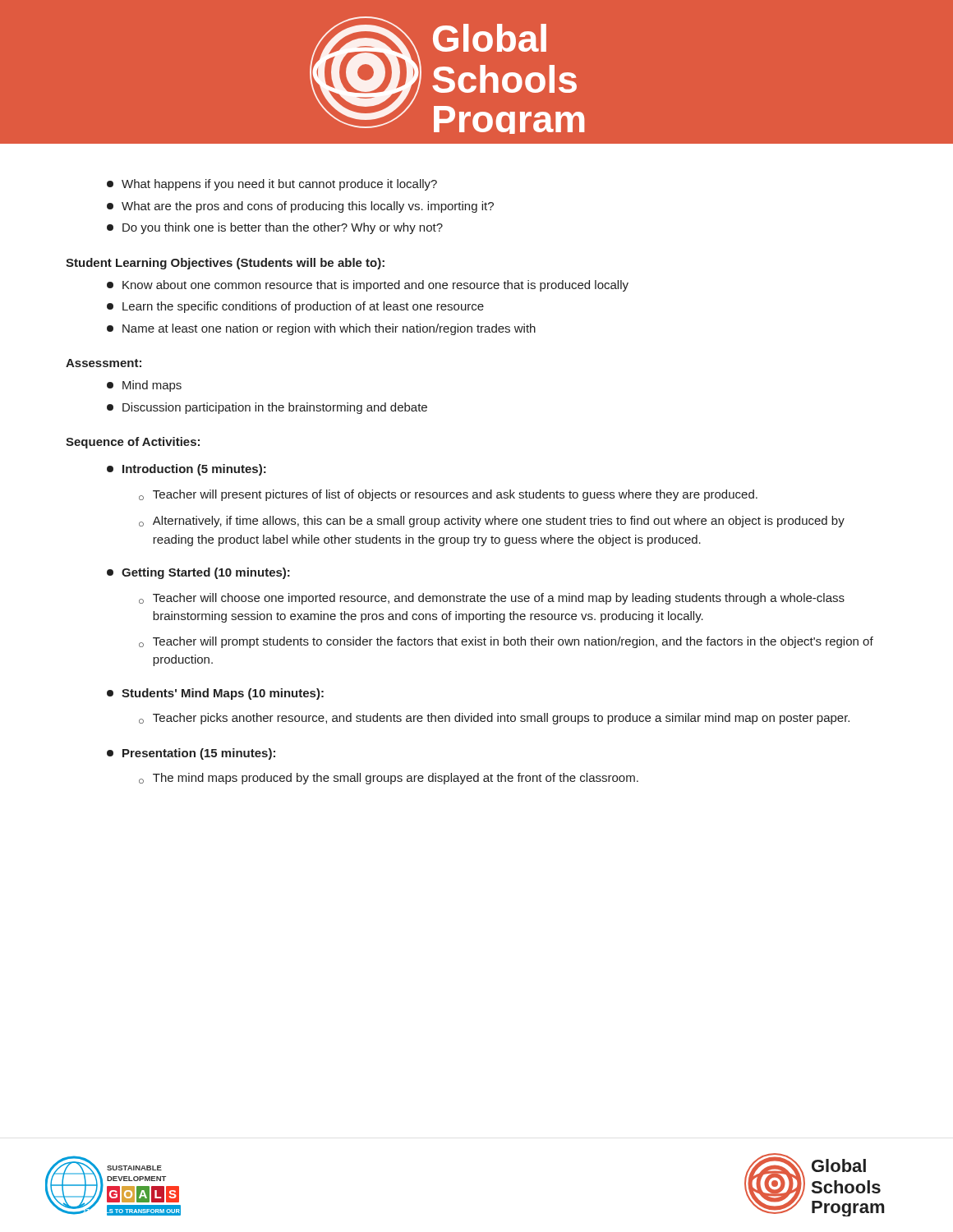953x1232 pixels.
Task: Navigate to the passage starting "Student Learning Objectives"
Action: pos(226,262)
